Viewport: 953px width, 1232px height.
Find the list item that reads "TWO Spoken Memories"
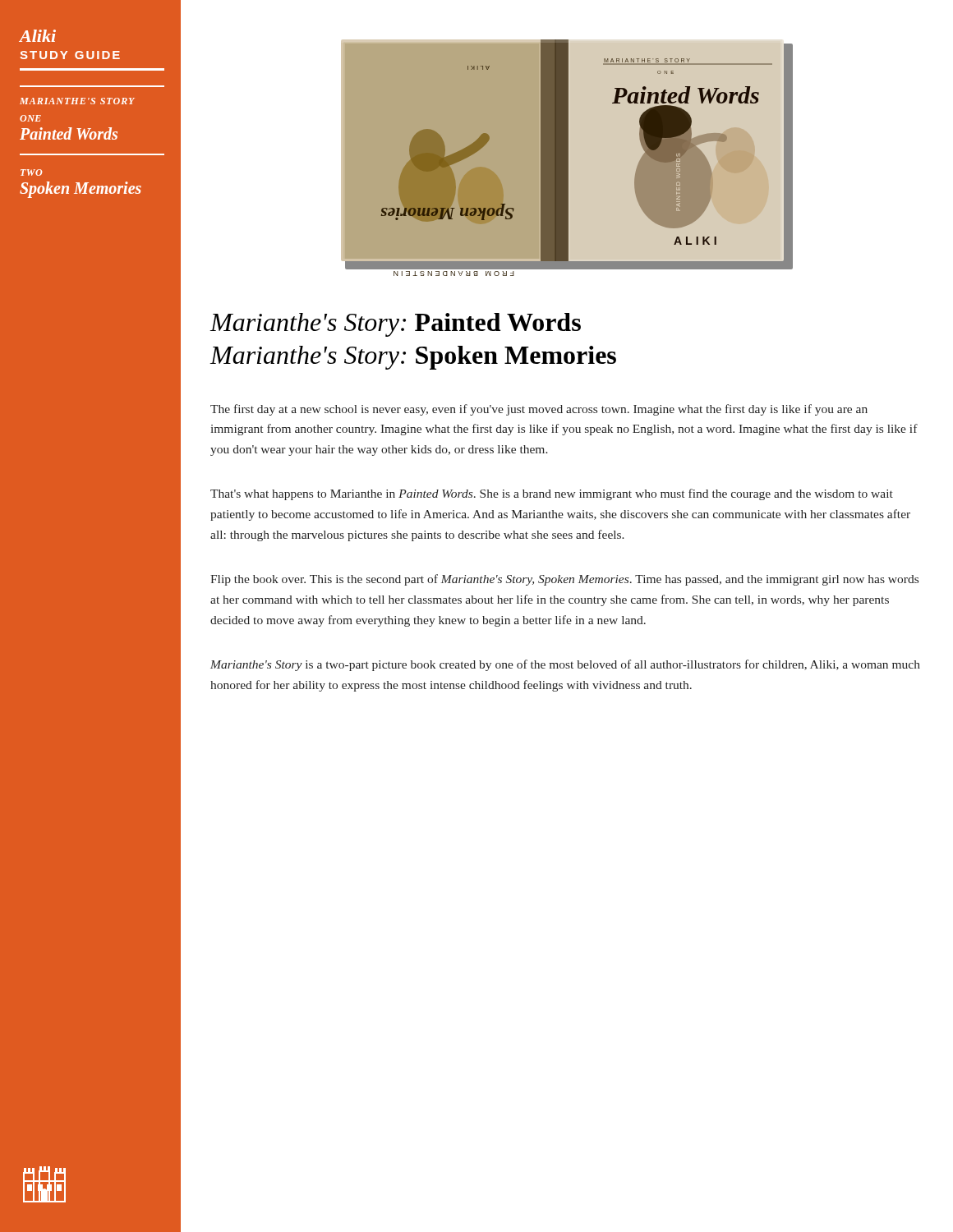92,183
